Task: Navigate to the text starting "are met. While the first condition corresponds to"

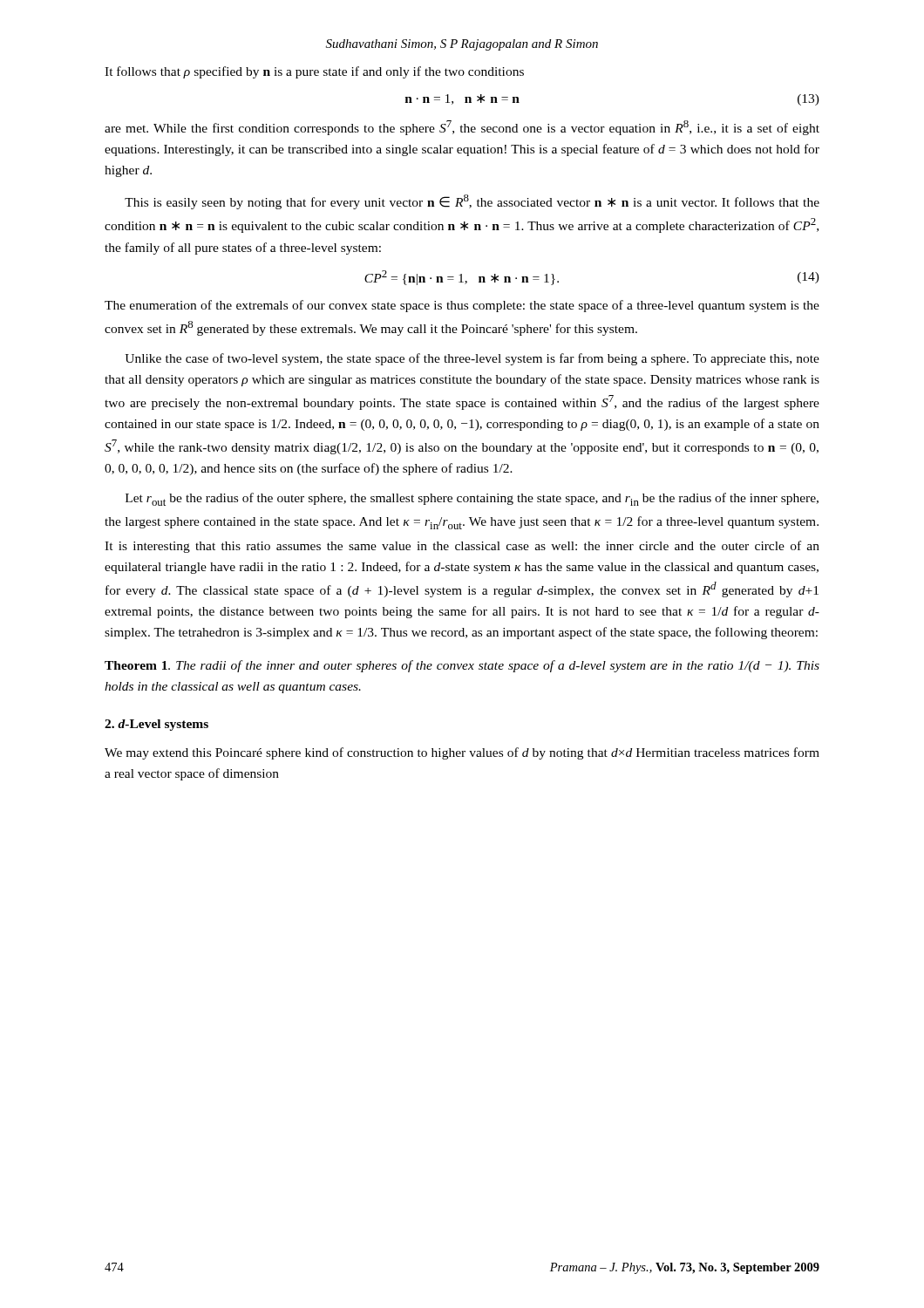Action: pos(462,148)
